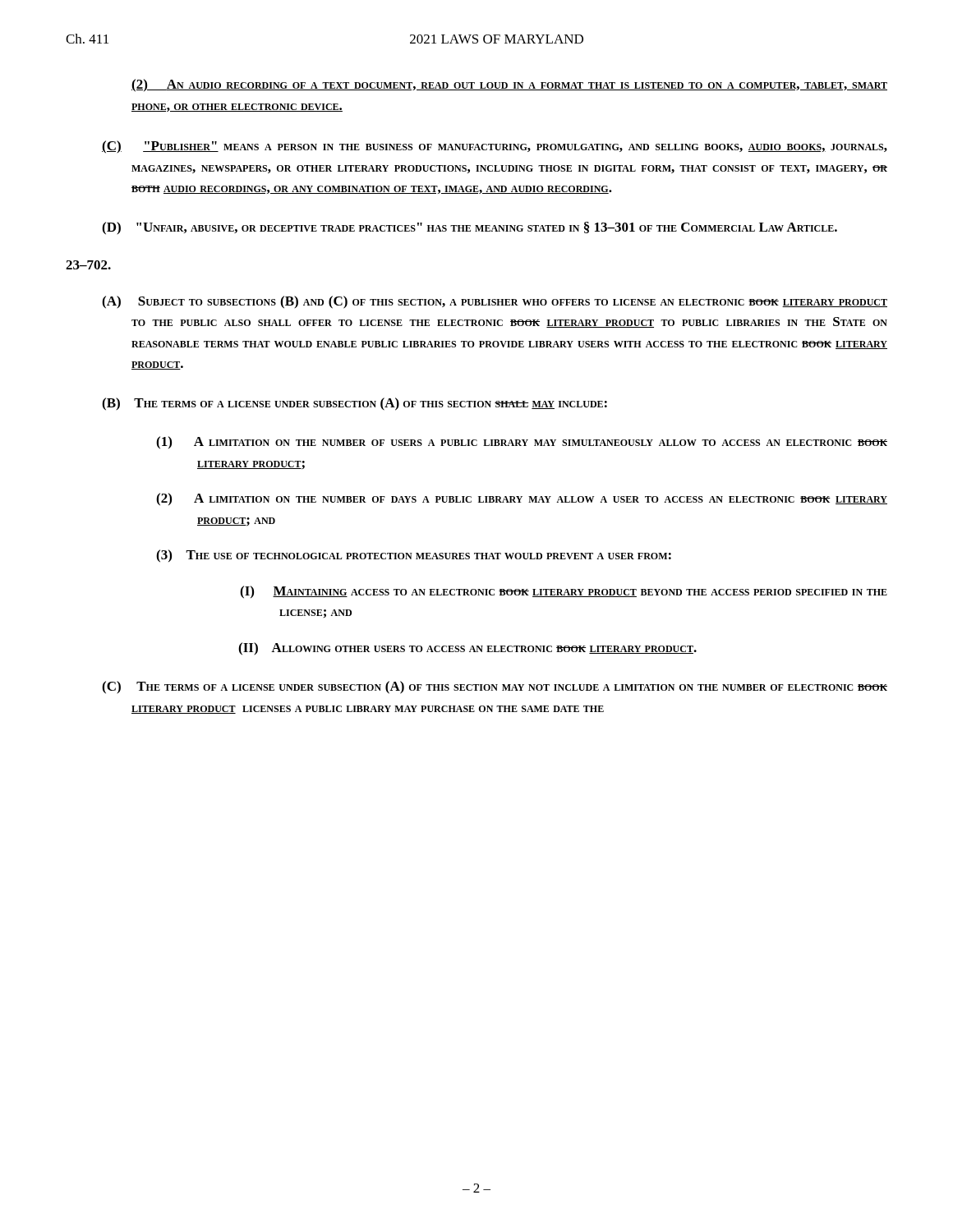Find the region starting "(3) The use of"
This screenshot has height=1232, width=953.
pos(414,555)
